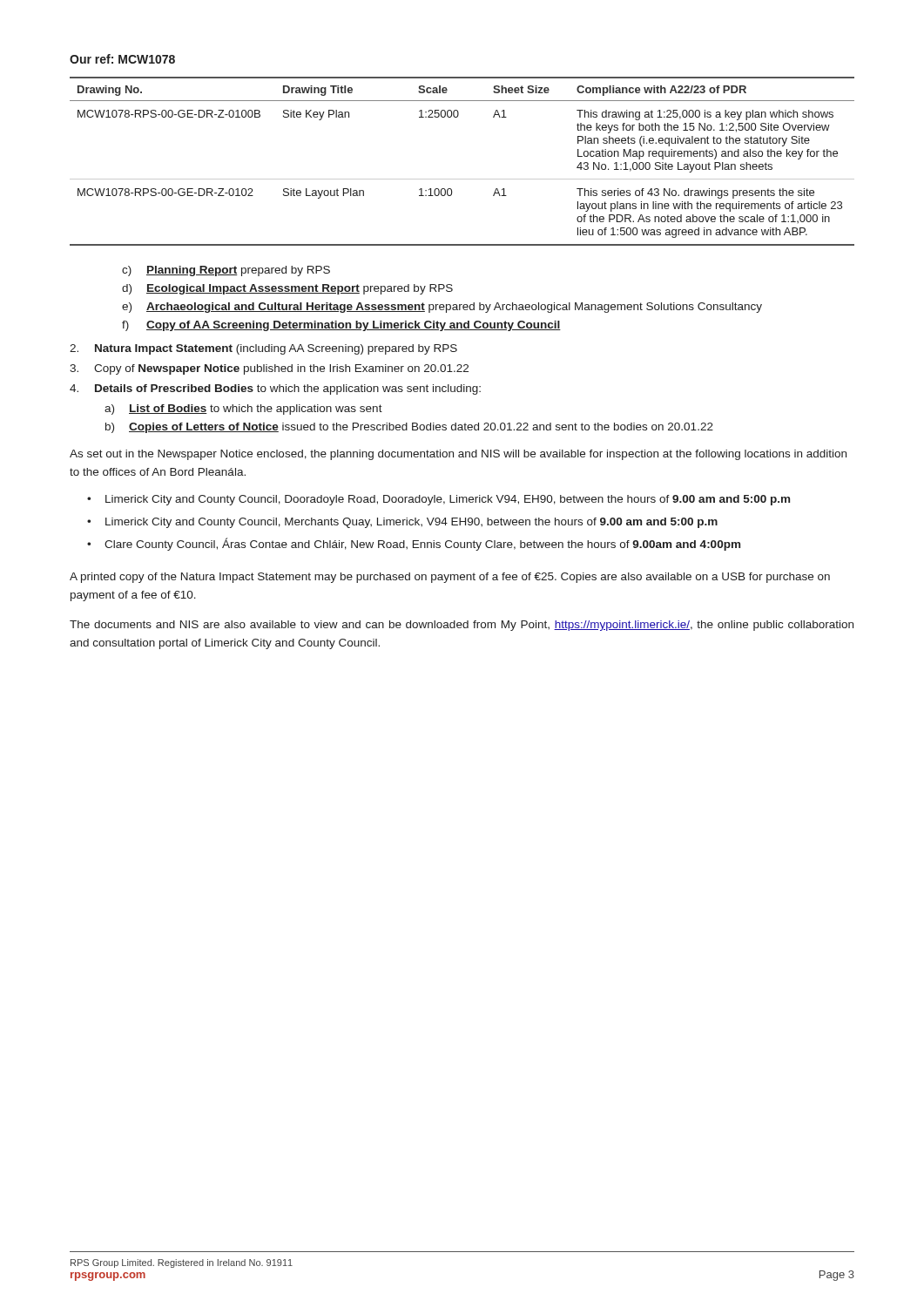The width and height of the screenshot is (924, 1307).
Task: Click the passage that begins "a) List of Bodies to which the application"
Action: click(243, 408)
